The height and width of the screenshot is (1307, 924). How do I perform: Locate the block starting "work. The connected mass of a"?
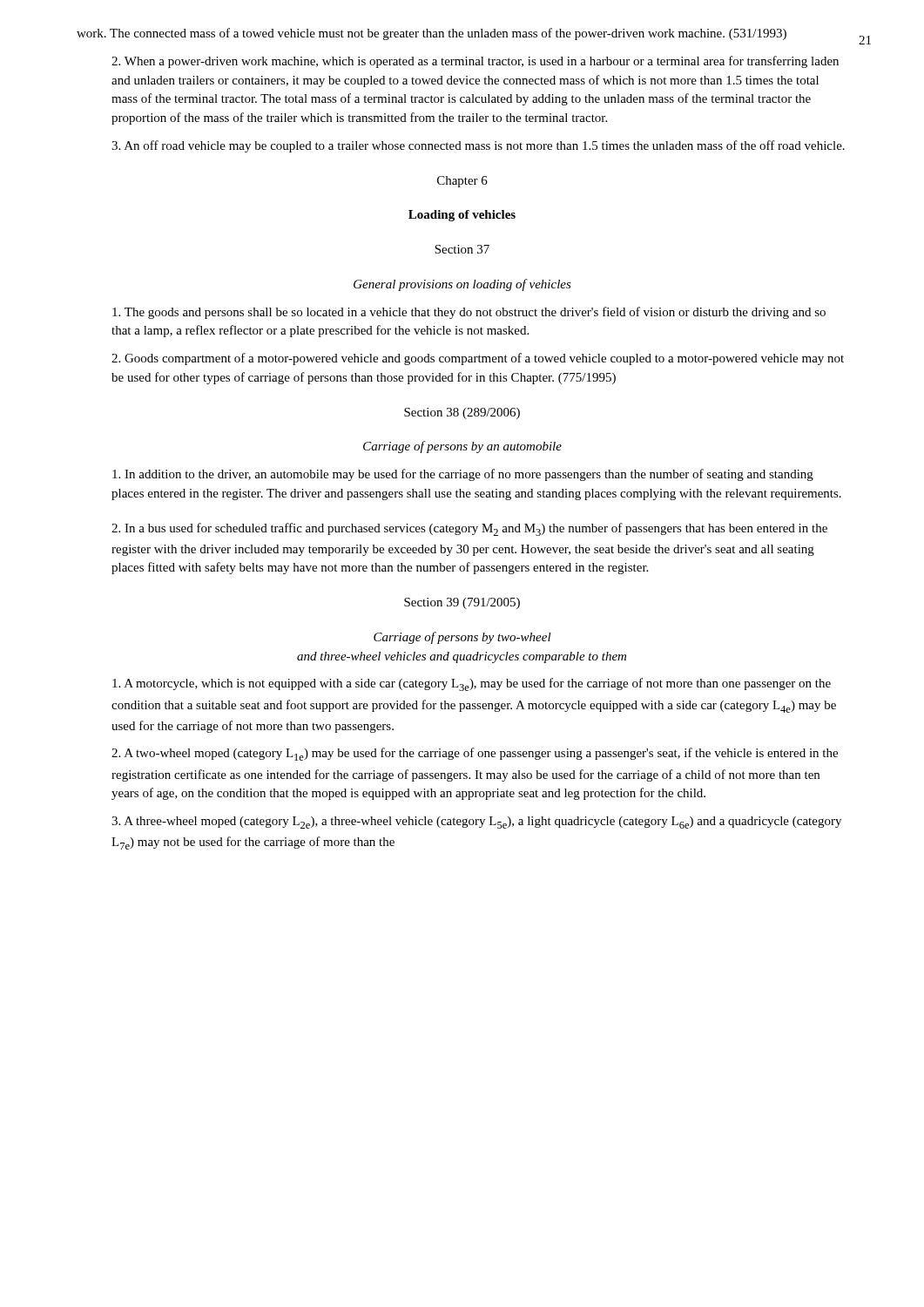click(462, 34)
